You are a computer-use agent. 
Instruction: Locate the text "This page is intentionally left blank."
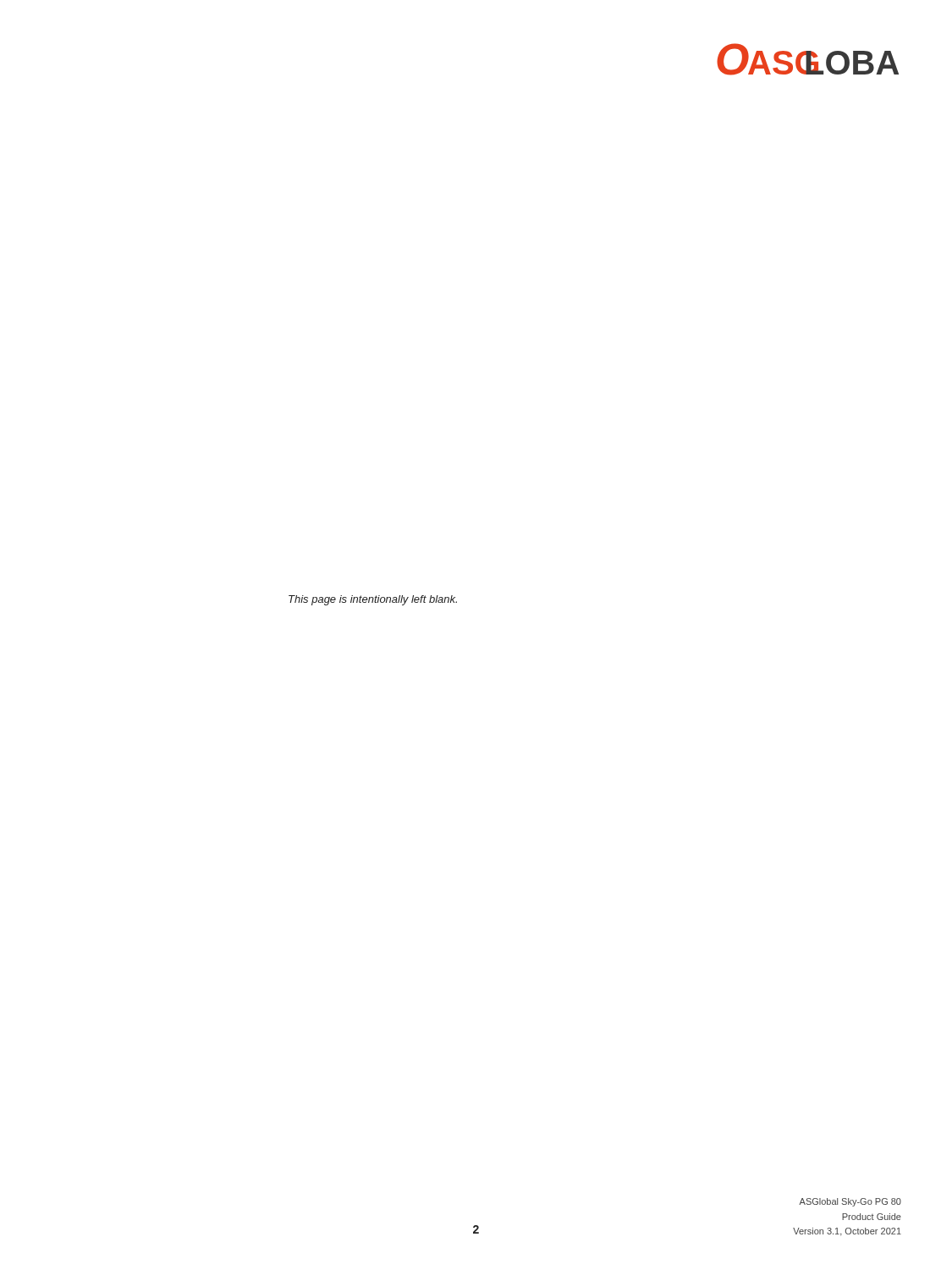click(x=373, y=599)
